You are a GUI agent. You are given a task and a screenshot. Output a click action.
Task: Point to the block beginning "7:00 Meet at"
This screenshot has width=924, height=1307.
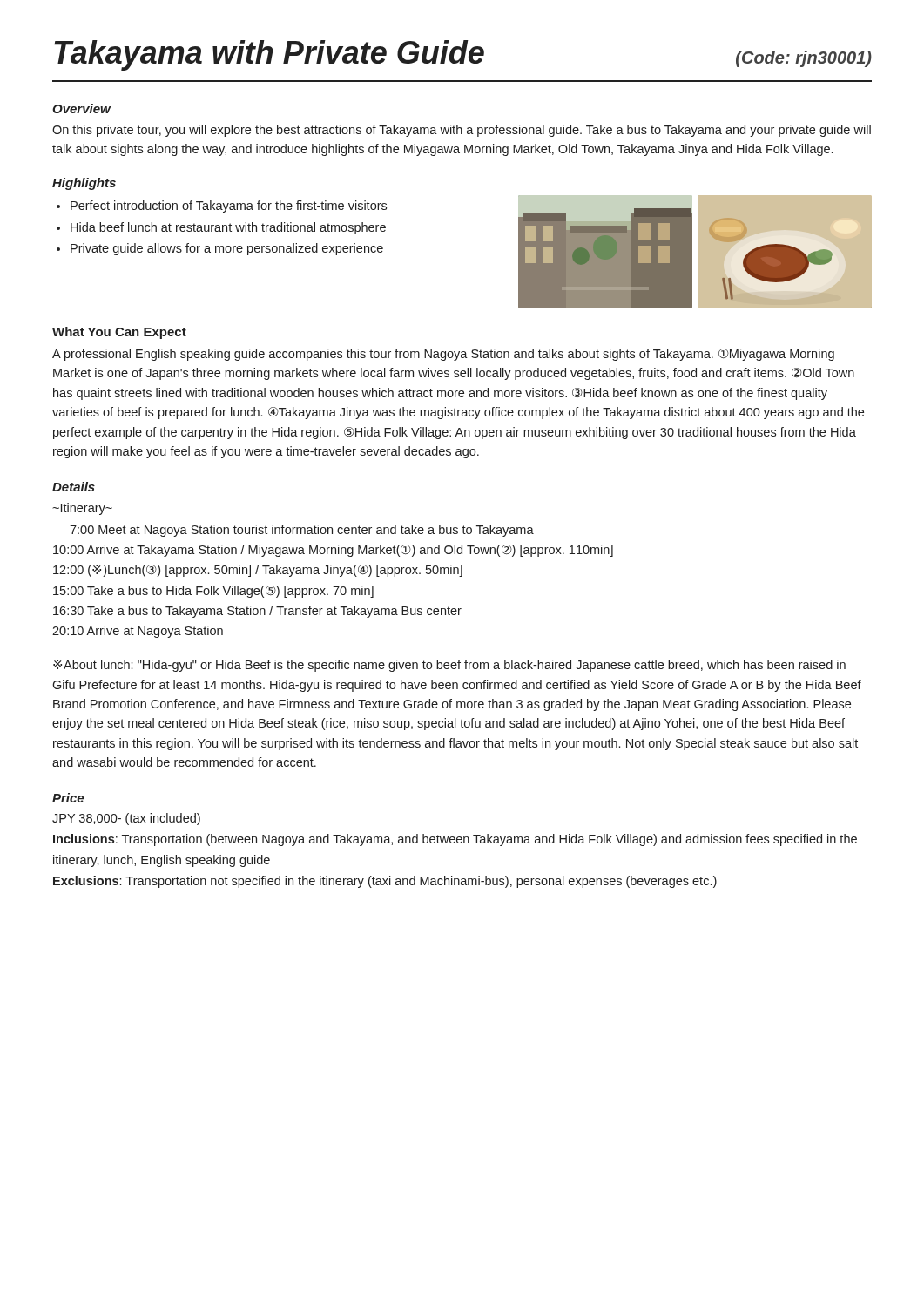tap(302, 530)
